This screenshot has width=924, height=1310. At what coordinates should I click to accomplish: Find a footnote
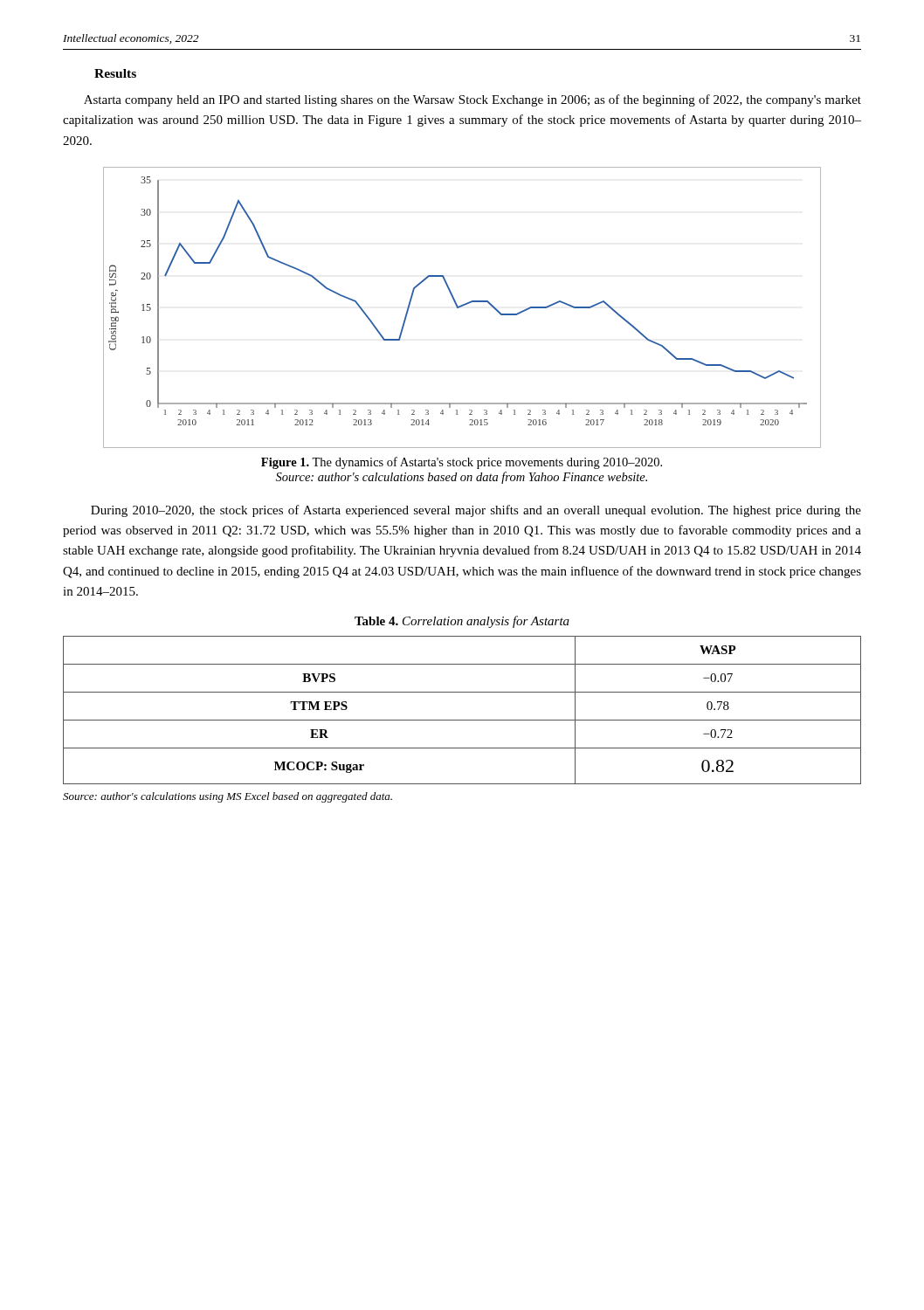click(x=228, y=796)
